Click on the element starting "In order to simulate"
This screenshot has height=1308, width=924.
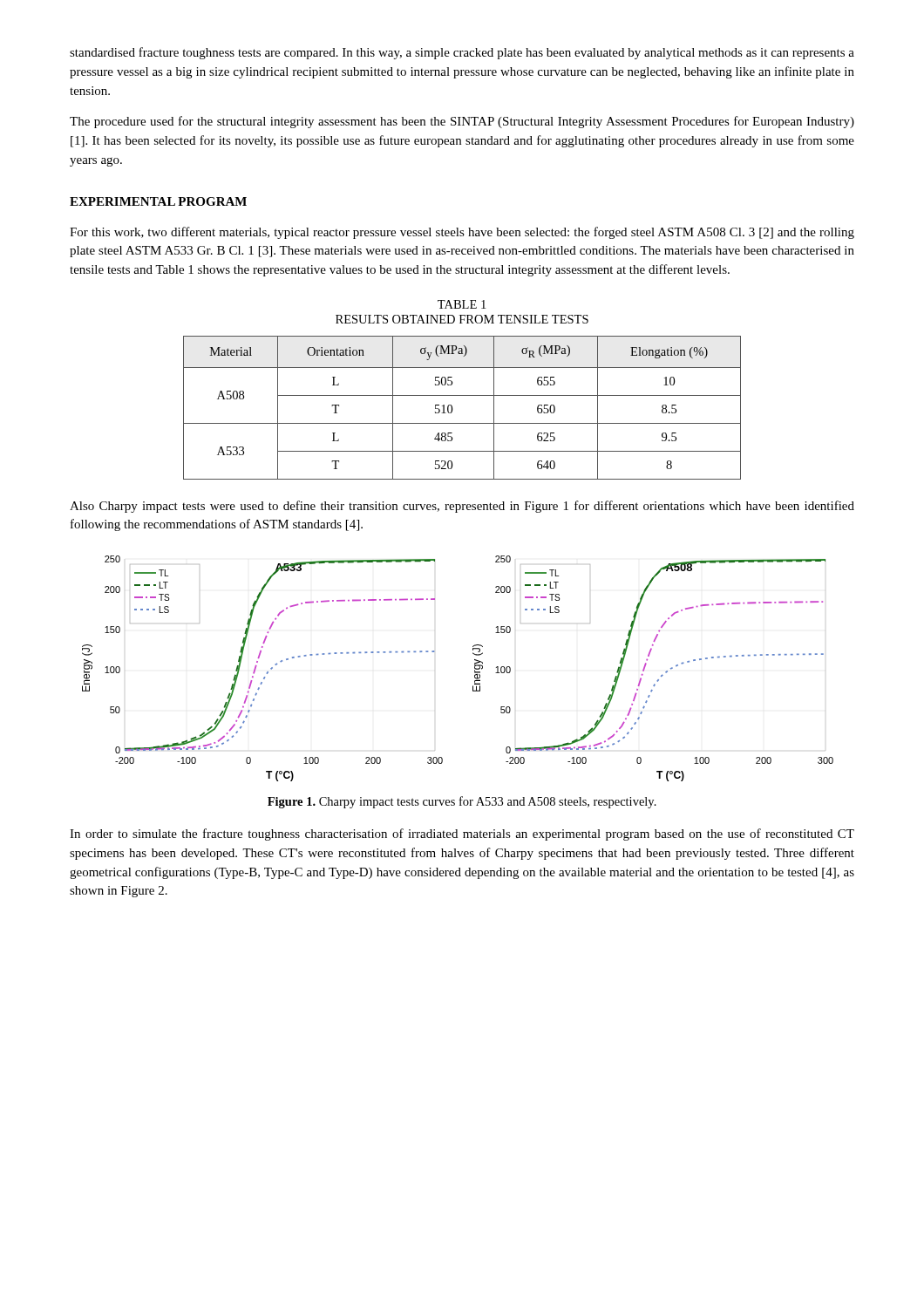click(x=462, y=862)
